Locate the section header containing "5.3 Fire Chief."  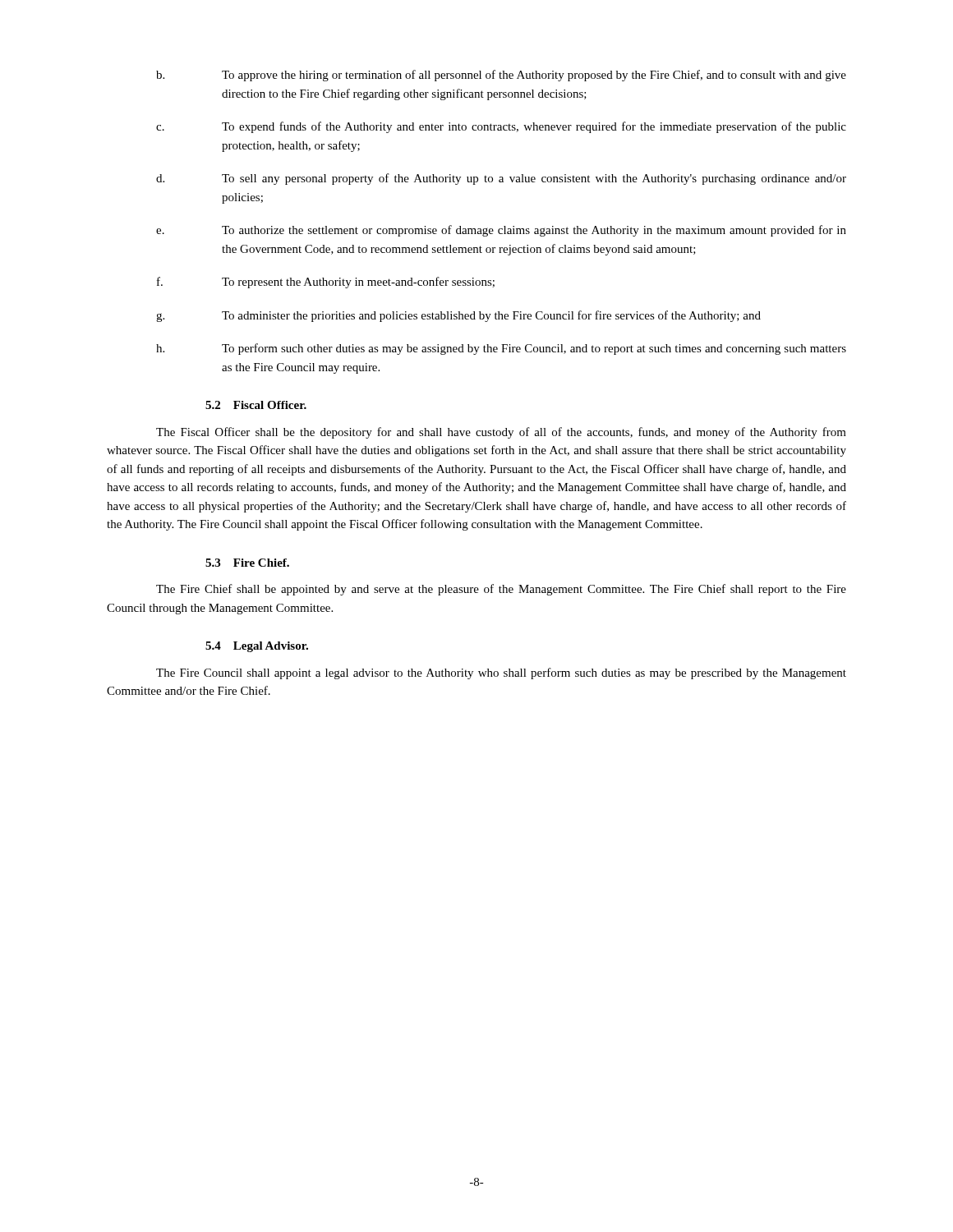(248, 562)
